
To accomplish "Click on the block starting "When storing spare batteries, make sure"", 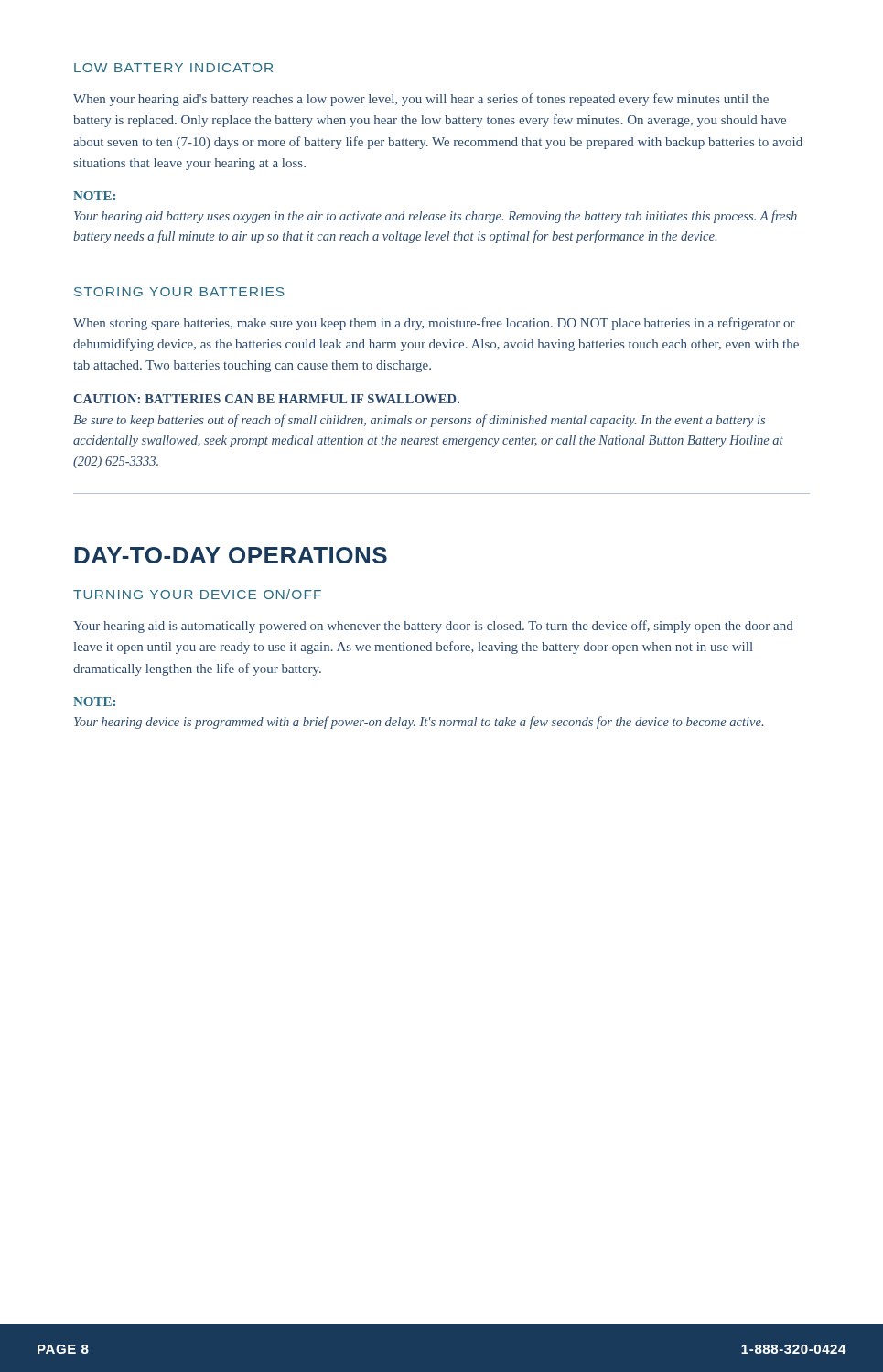I will (x=442, y=345).
